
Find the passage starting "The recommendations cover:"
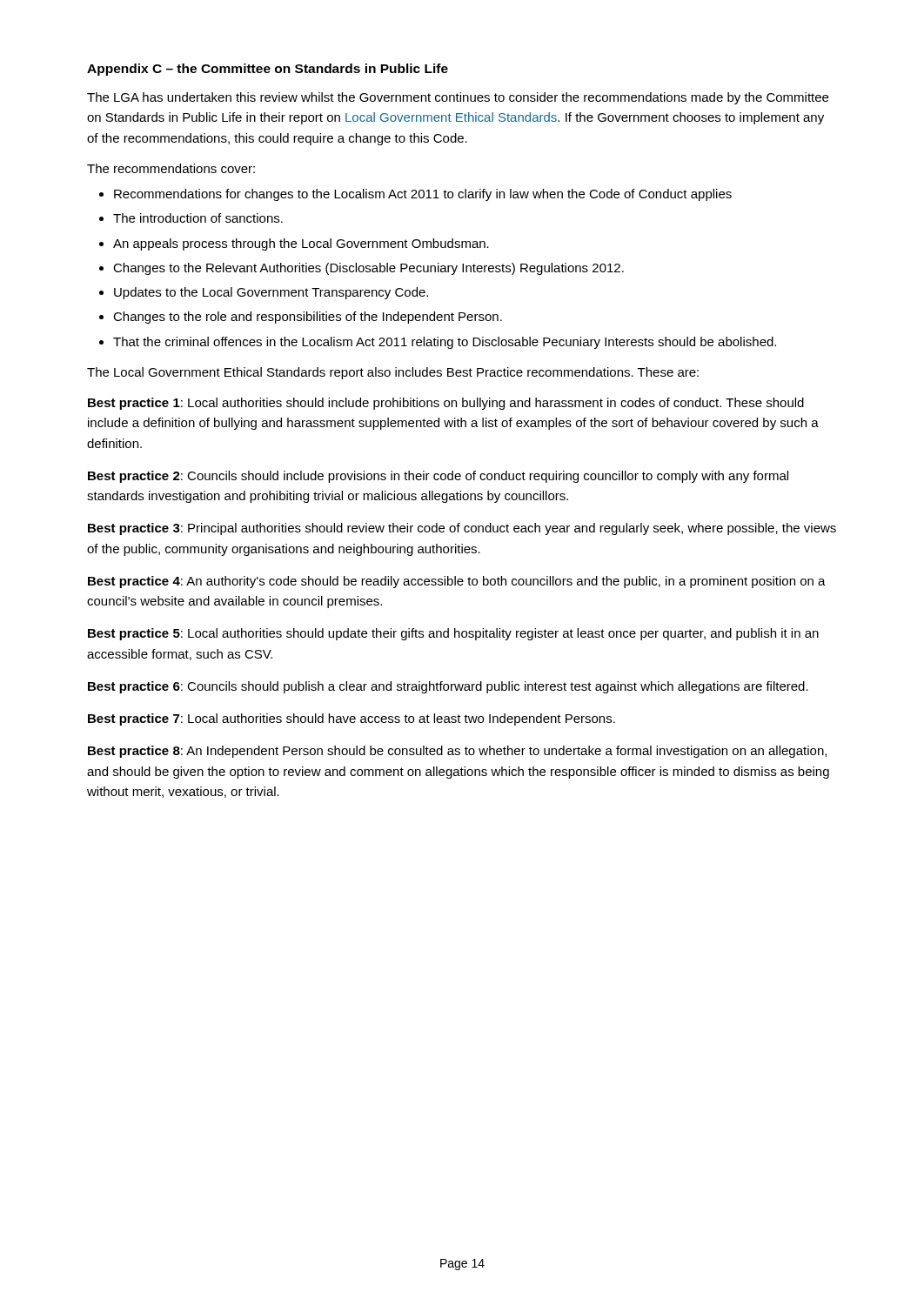pyautogui.click(x=172, y=168)
